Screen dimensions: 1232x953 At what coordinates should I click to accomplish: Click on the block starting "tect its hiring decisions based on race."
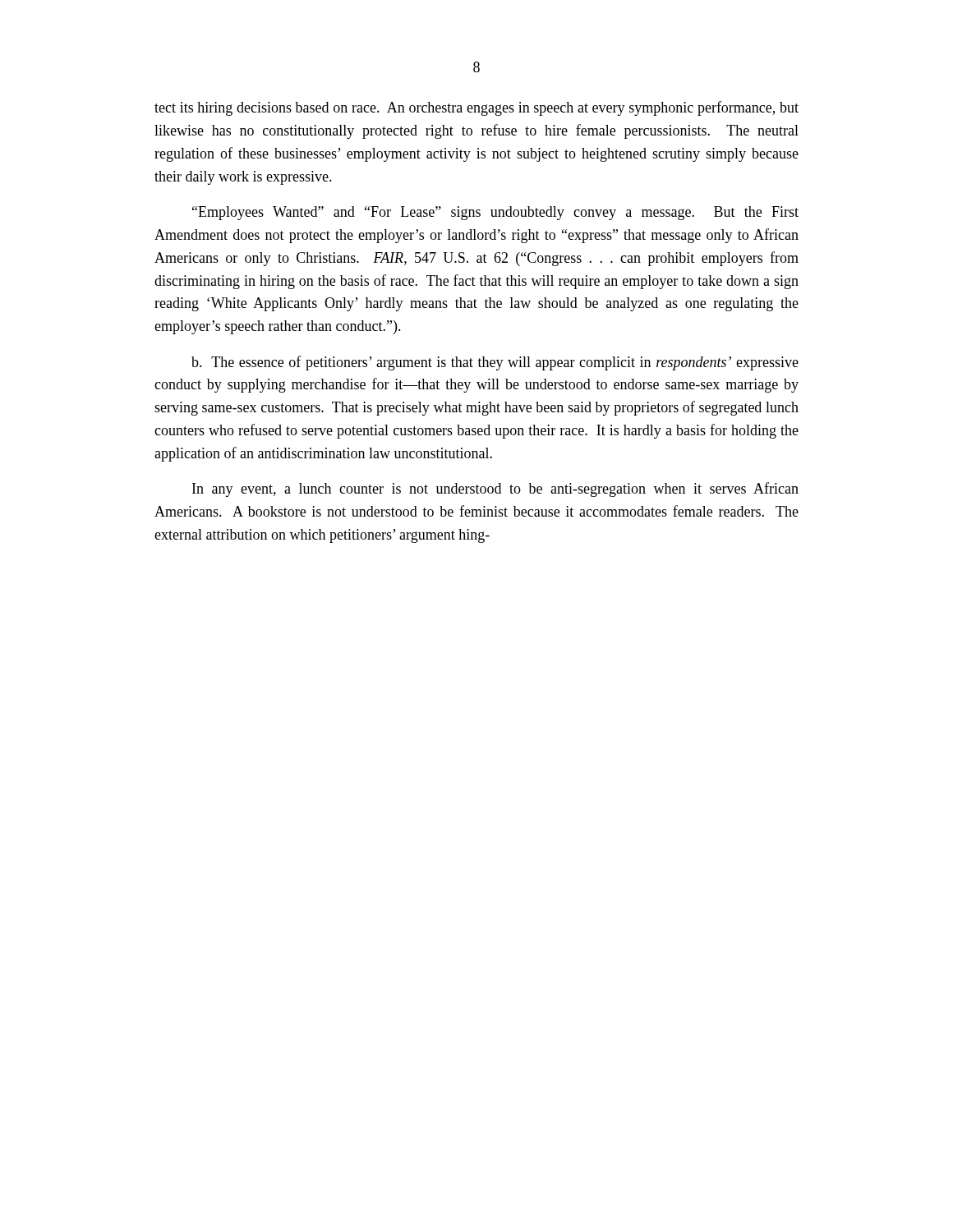coord(476,142)
